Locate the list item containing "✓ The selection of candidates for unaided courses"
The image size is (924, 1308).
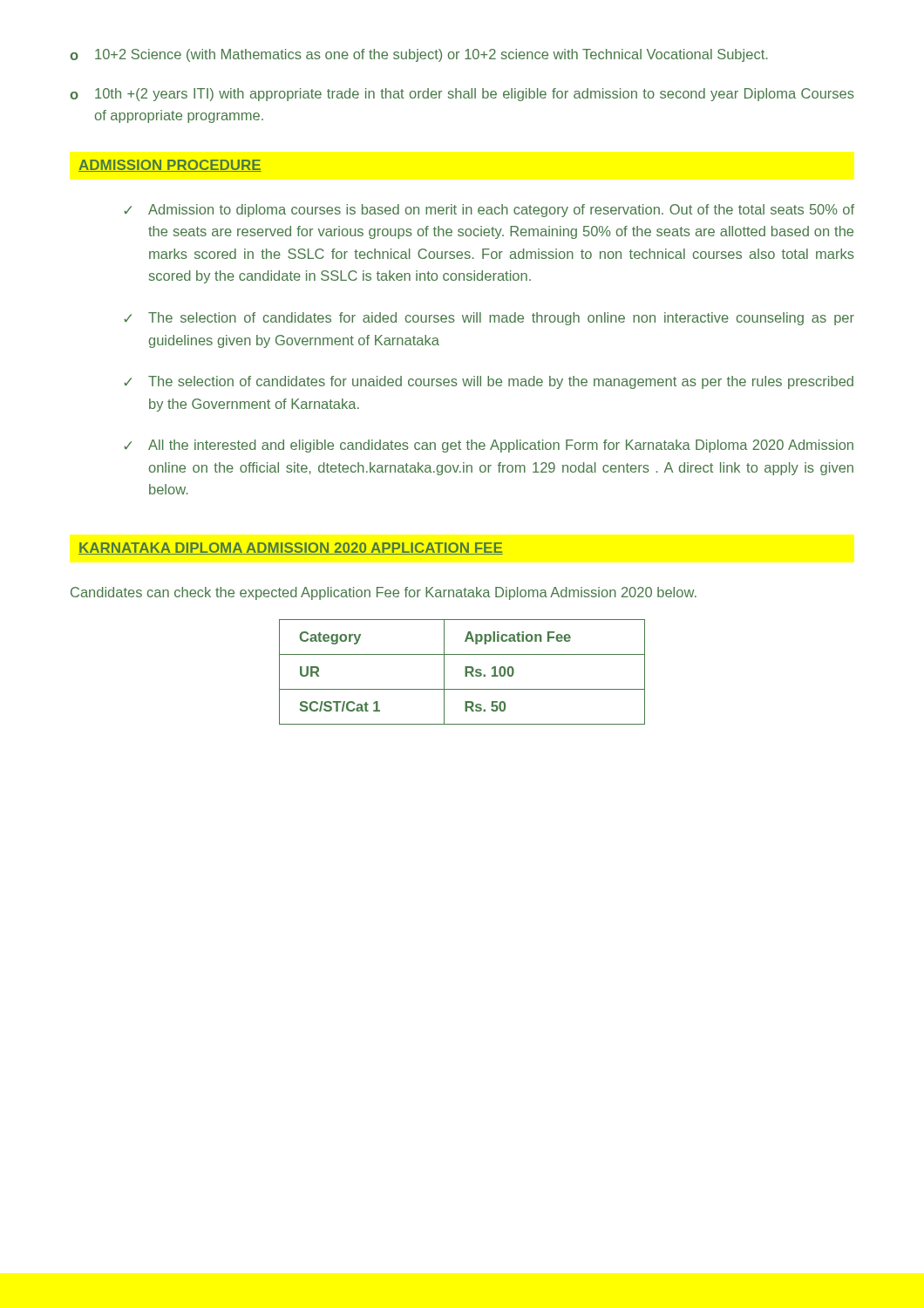point(488,393)
